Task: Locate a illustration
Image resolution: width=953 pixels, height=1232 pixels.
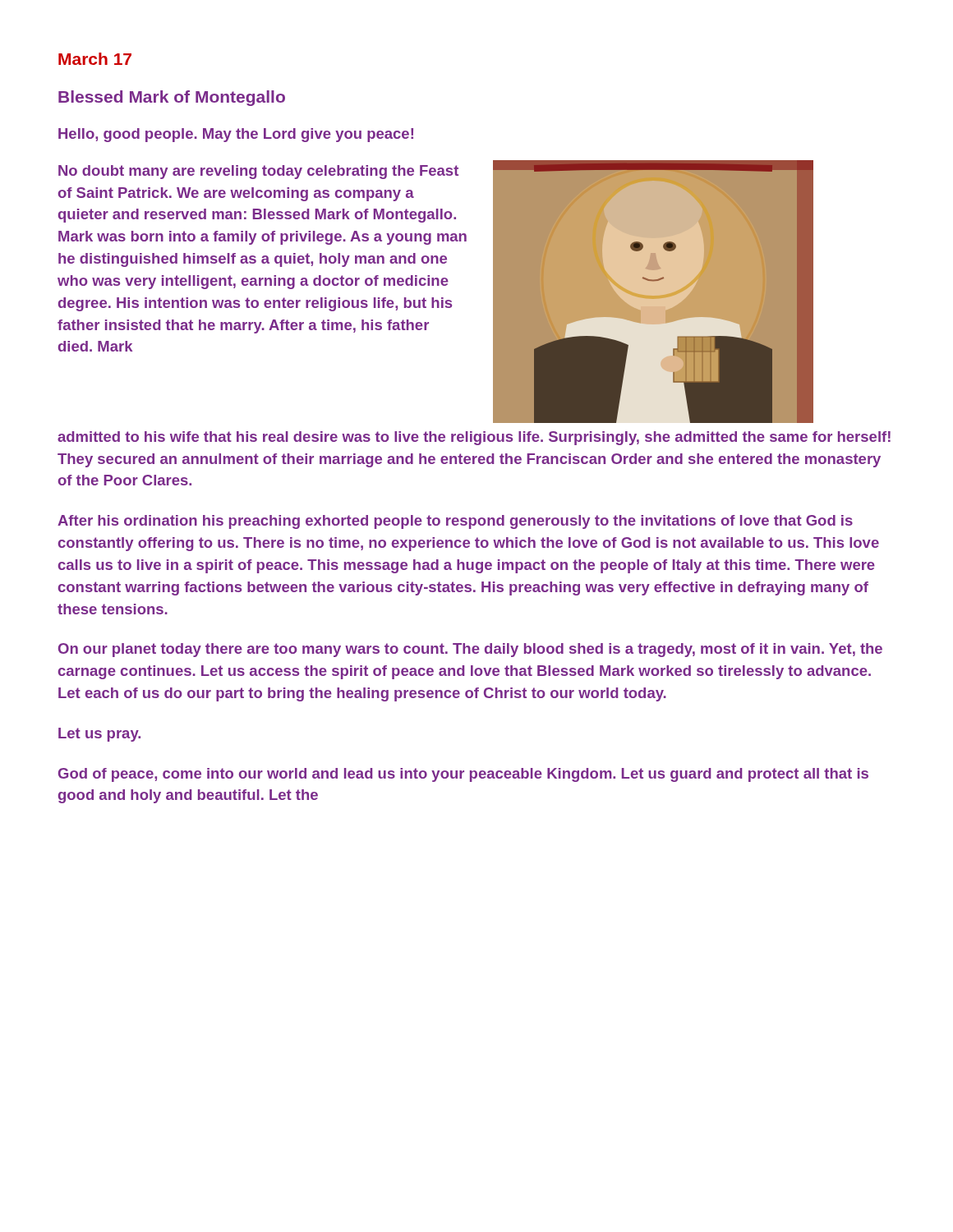Action: tap(653, 291)
